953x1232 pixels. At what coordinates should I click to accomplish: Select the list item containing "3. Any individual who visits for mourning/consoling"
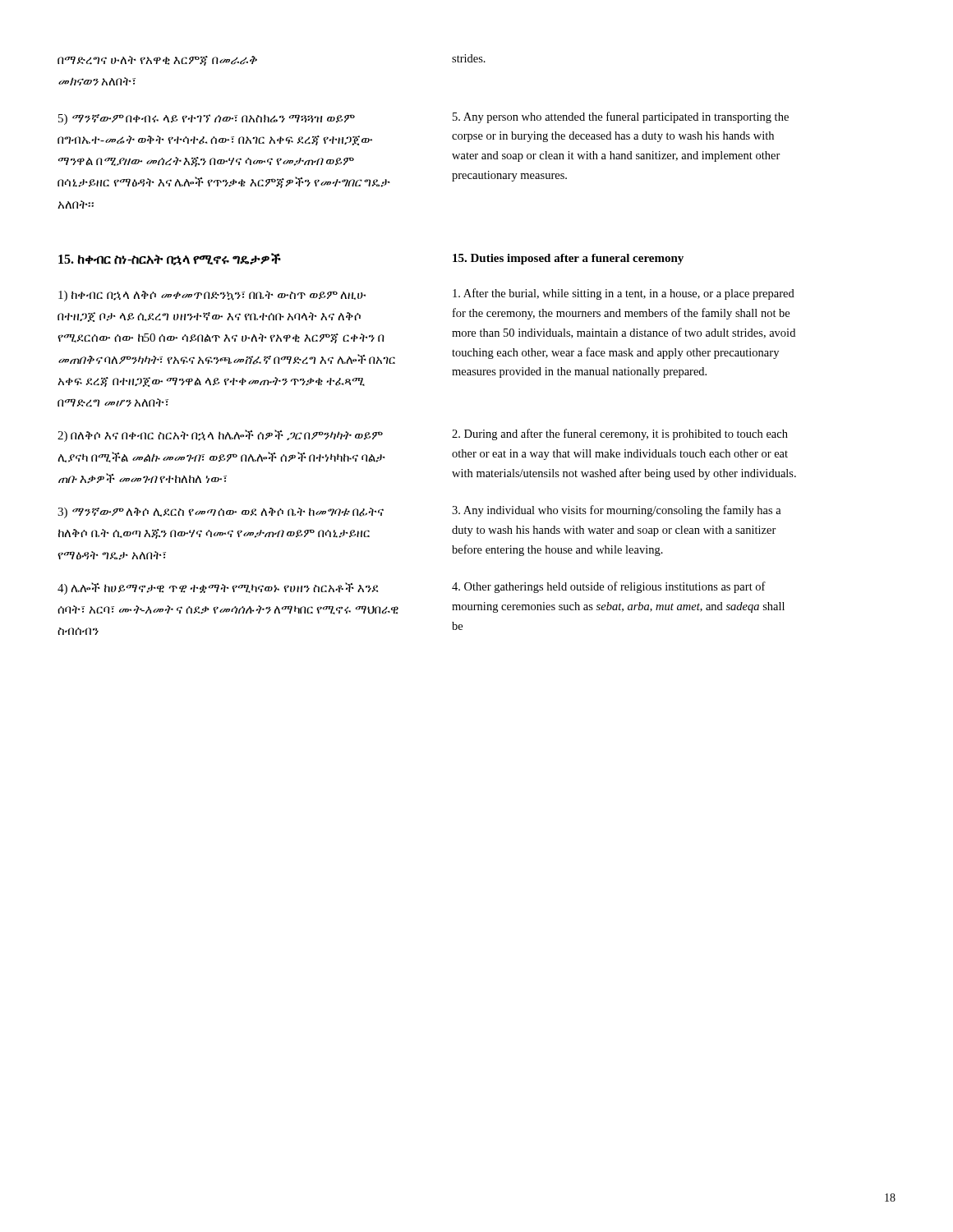(616, 530)
